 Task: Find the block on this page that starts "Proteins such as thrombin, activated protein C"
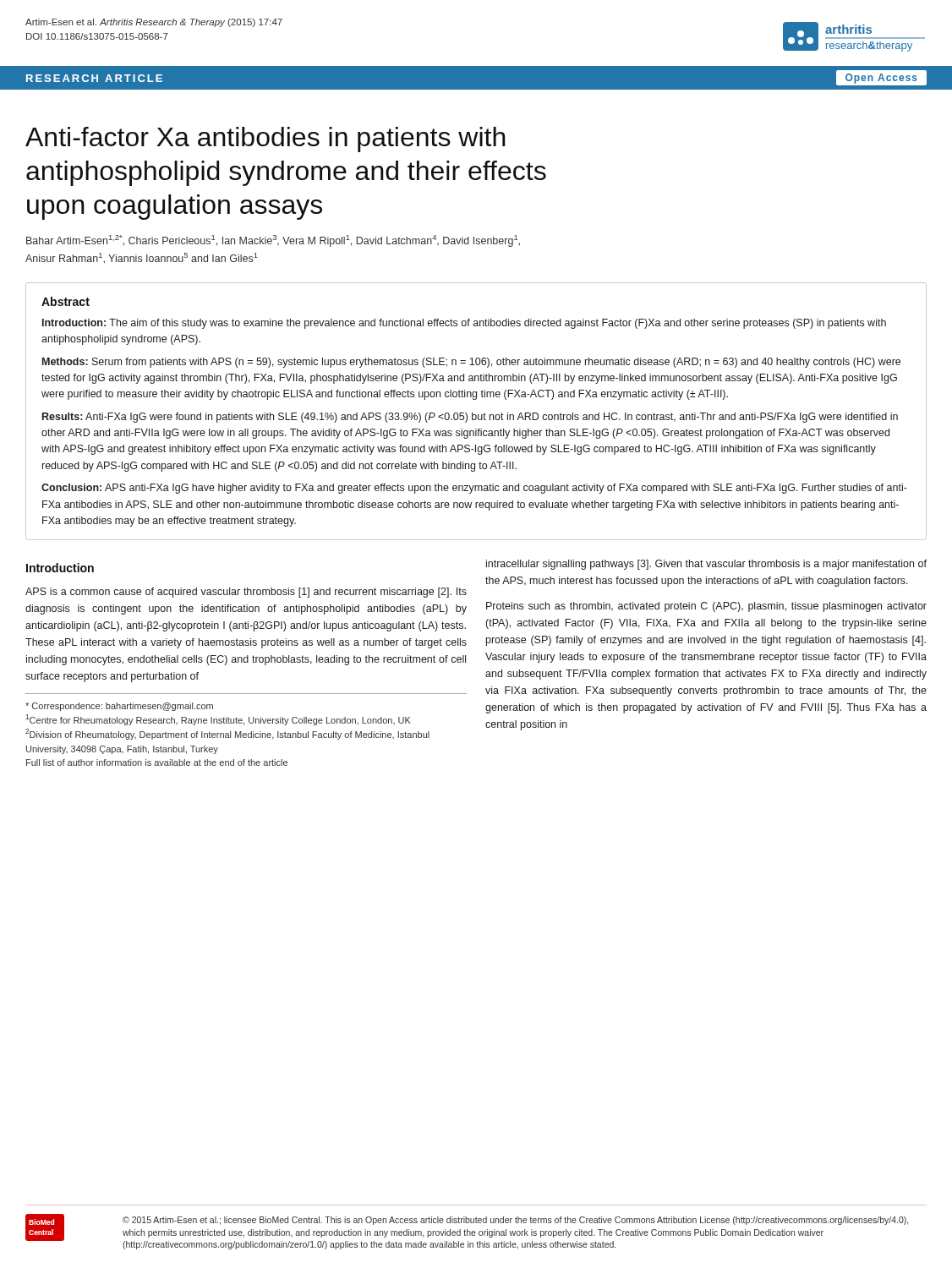pos(706,666)
